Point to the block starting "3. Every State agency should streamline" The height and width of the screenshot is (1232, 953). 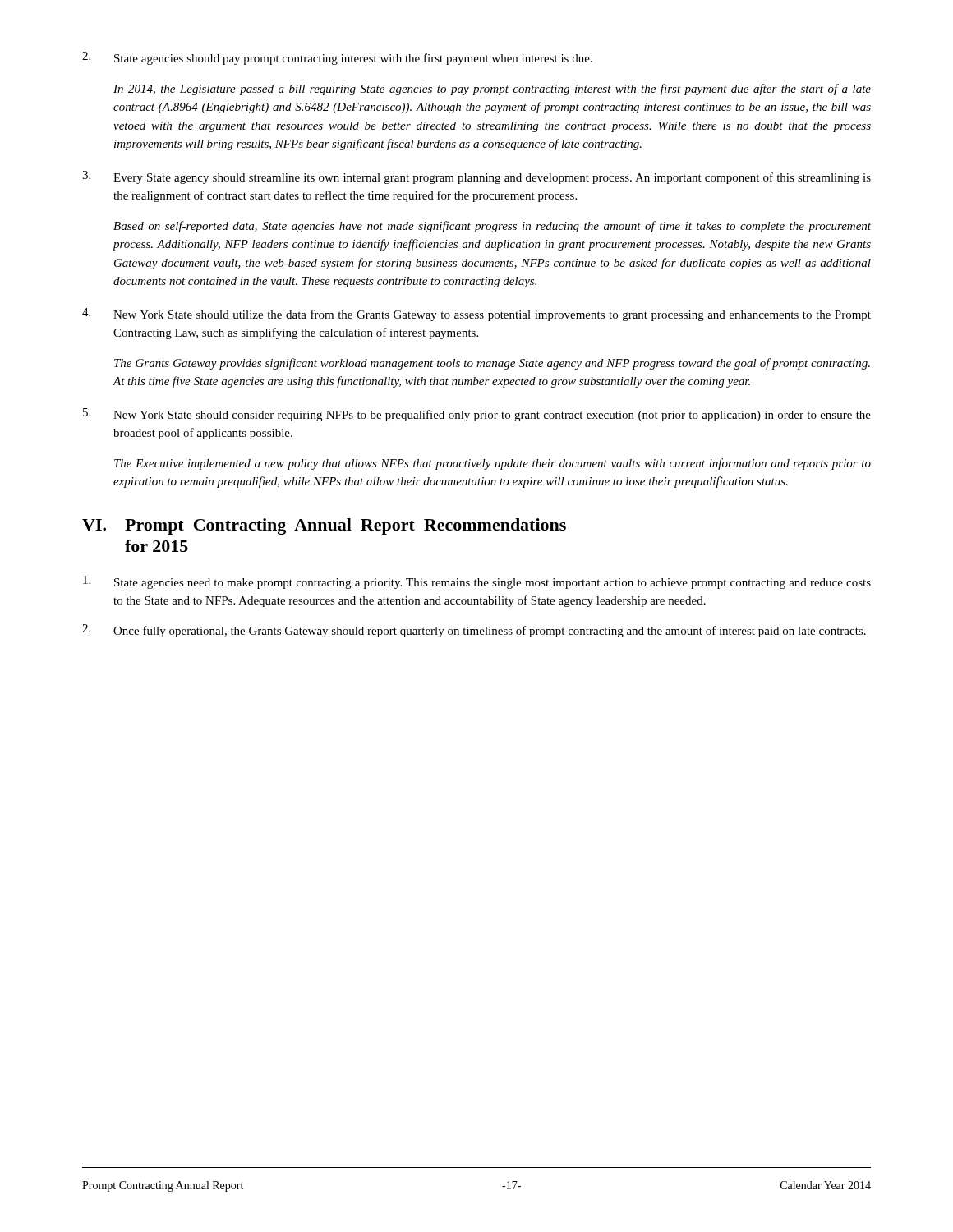tap(476, 186)
